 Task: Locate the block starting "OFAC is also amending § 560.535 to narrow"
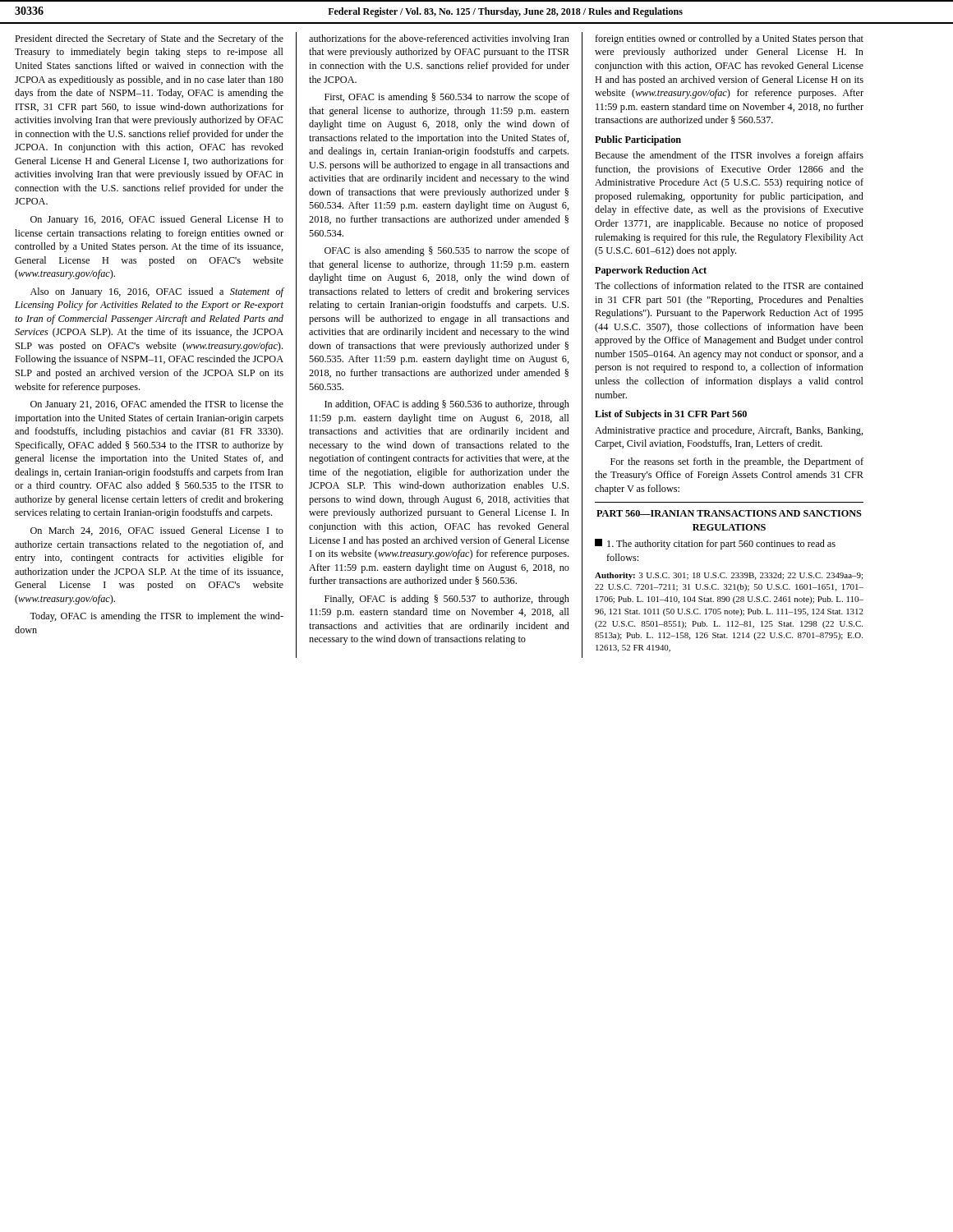point(439,319)
